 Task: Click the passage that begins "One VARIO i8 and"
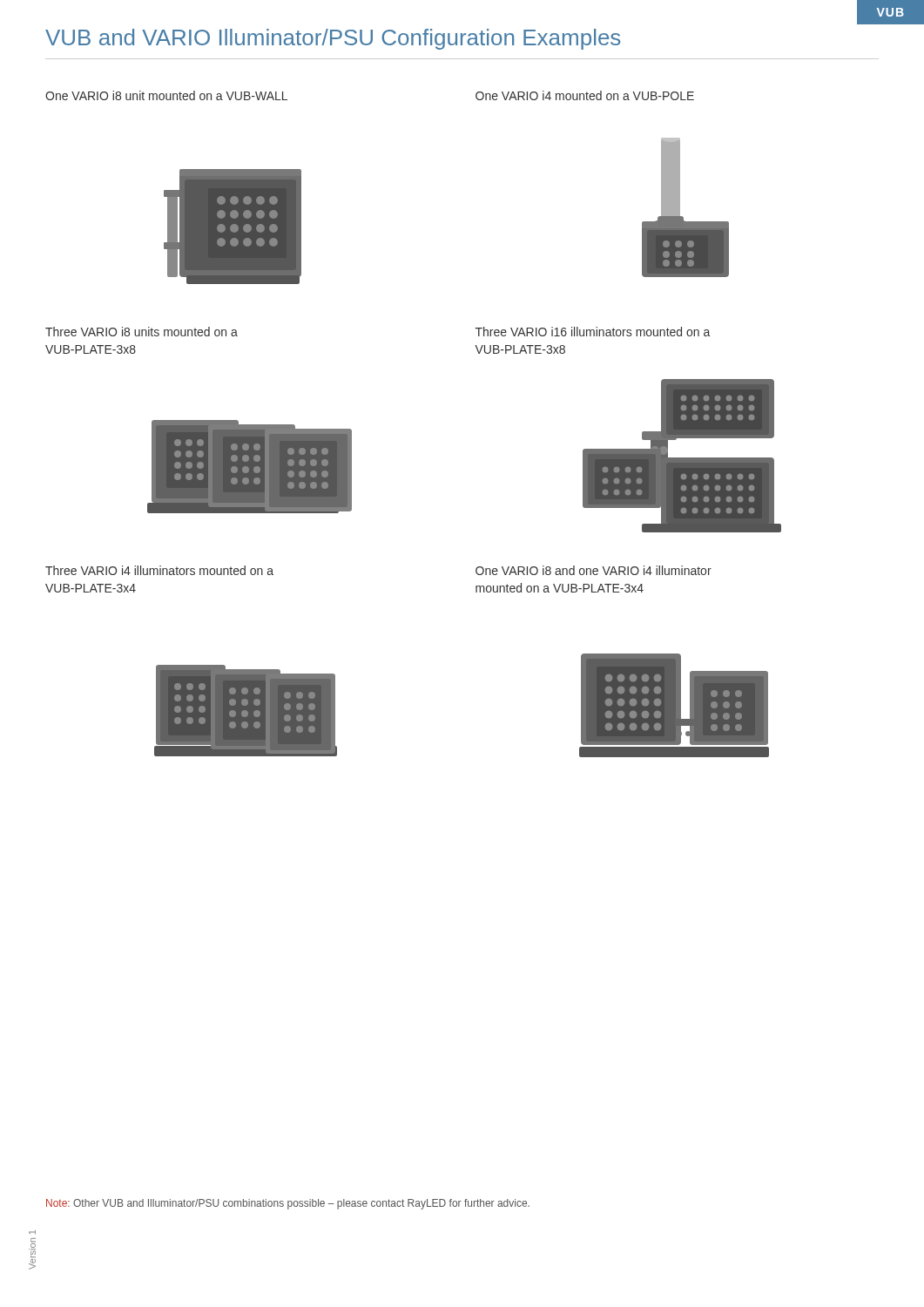[x=593, y=579]
